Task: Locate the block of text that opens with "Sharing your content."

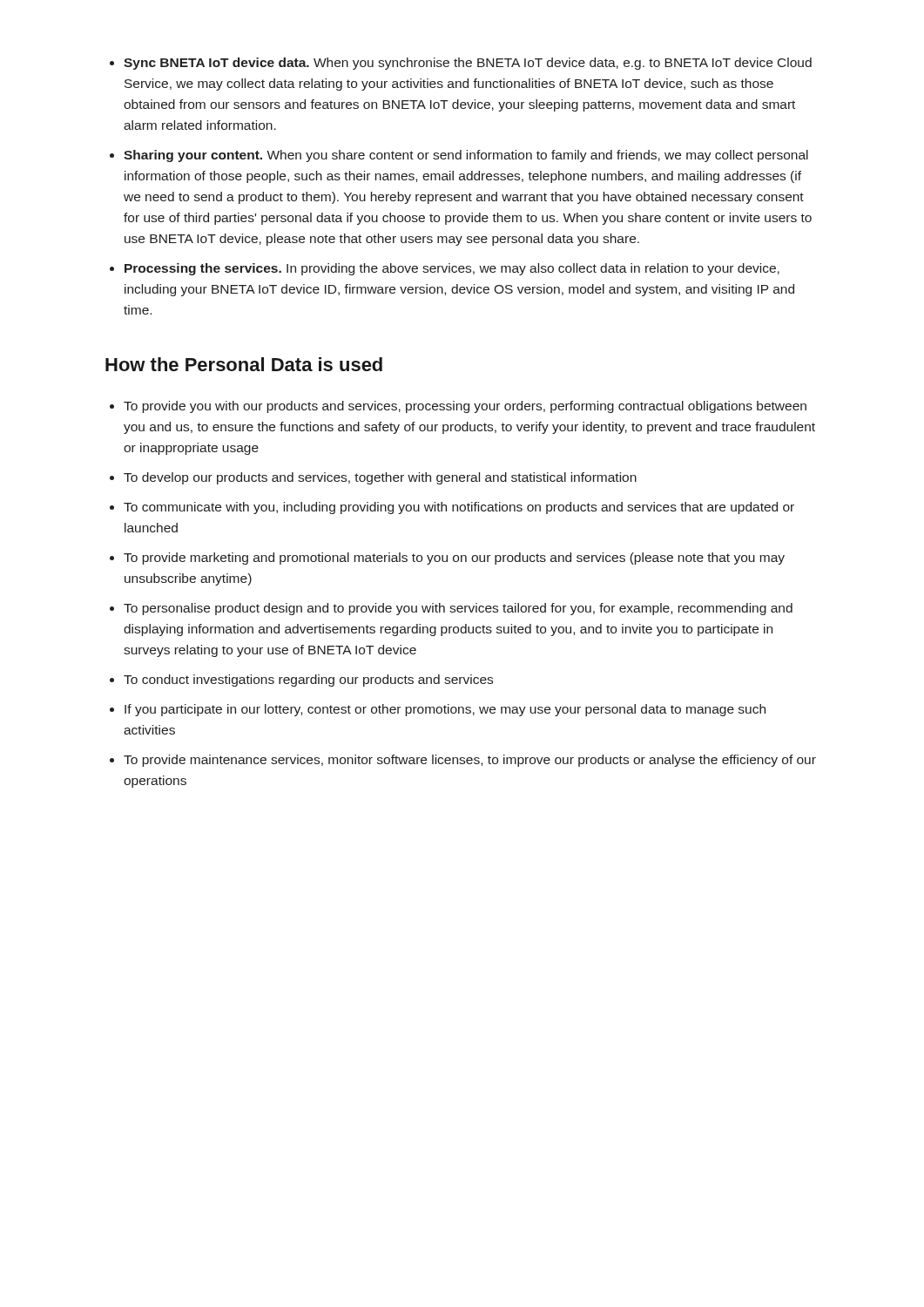Action: pyautogui.click(x=472, y=197)
